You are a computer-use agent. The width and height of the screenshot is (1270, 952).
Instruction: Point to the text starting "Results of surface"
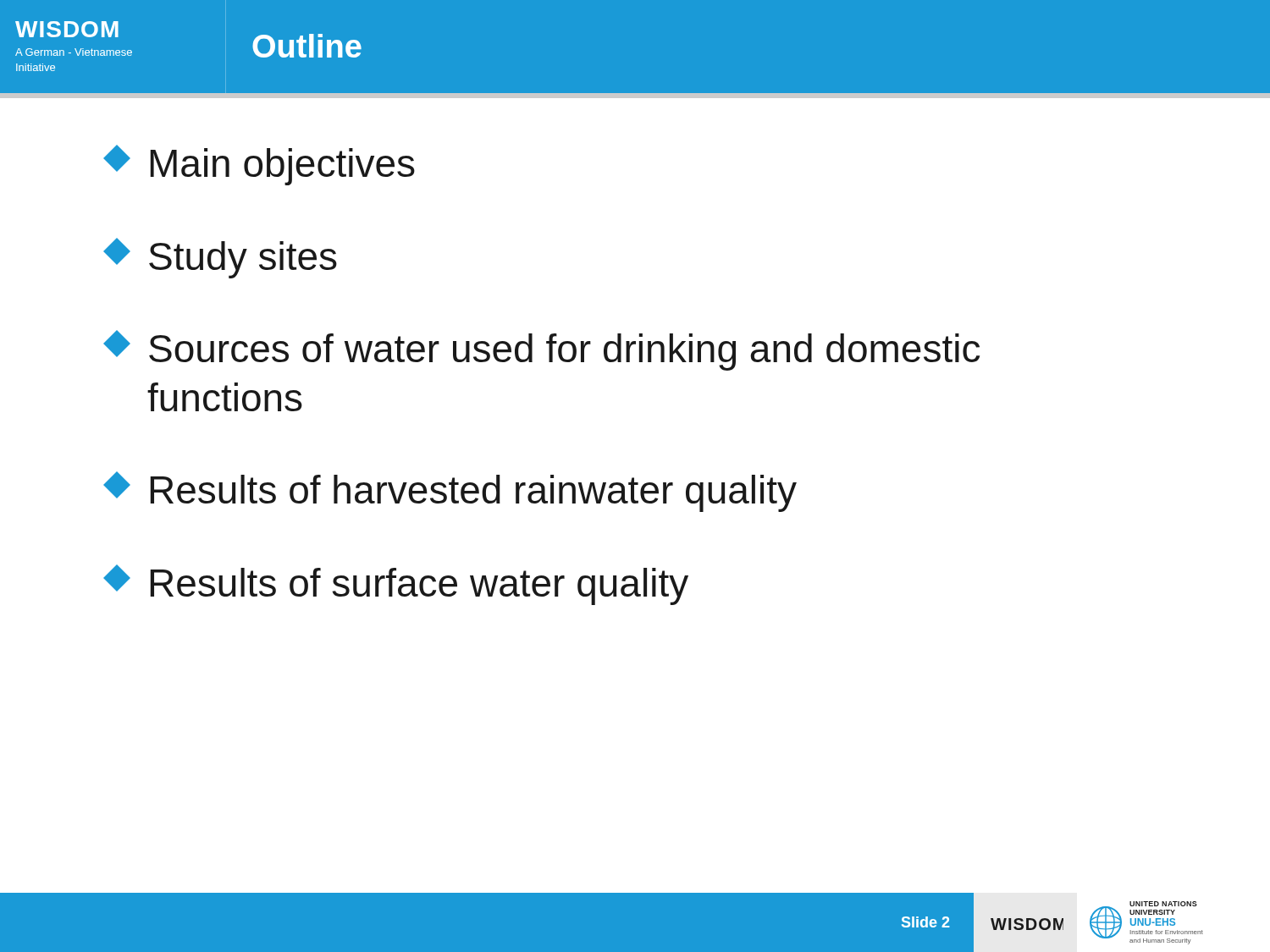click(395, 583)
